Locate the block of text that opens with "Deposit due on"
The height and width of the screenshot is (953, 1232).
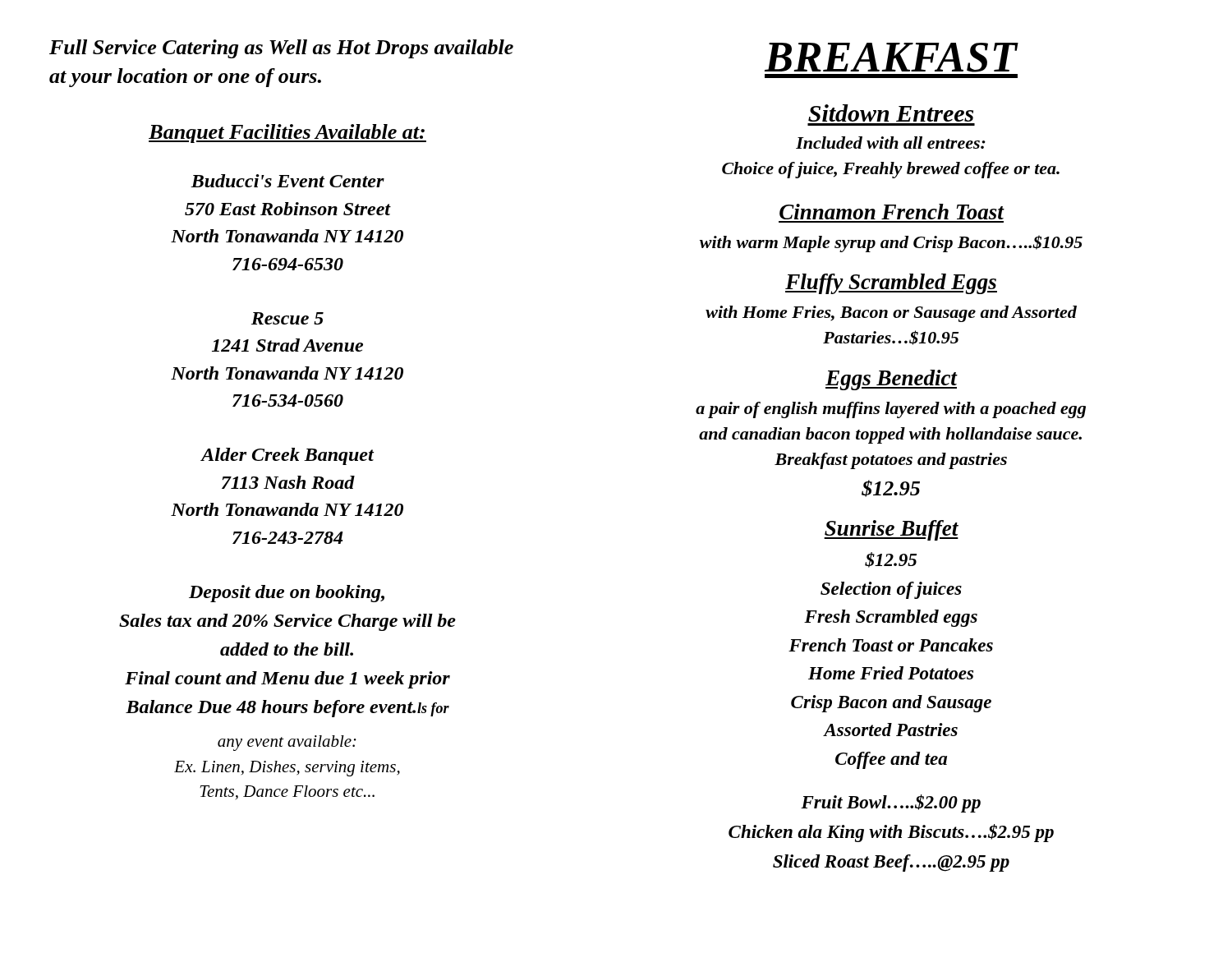click(287, 649)
